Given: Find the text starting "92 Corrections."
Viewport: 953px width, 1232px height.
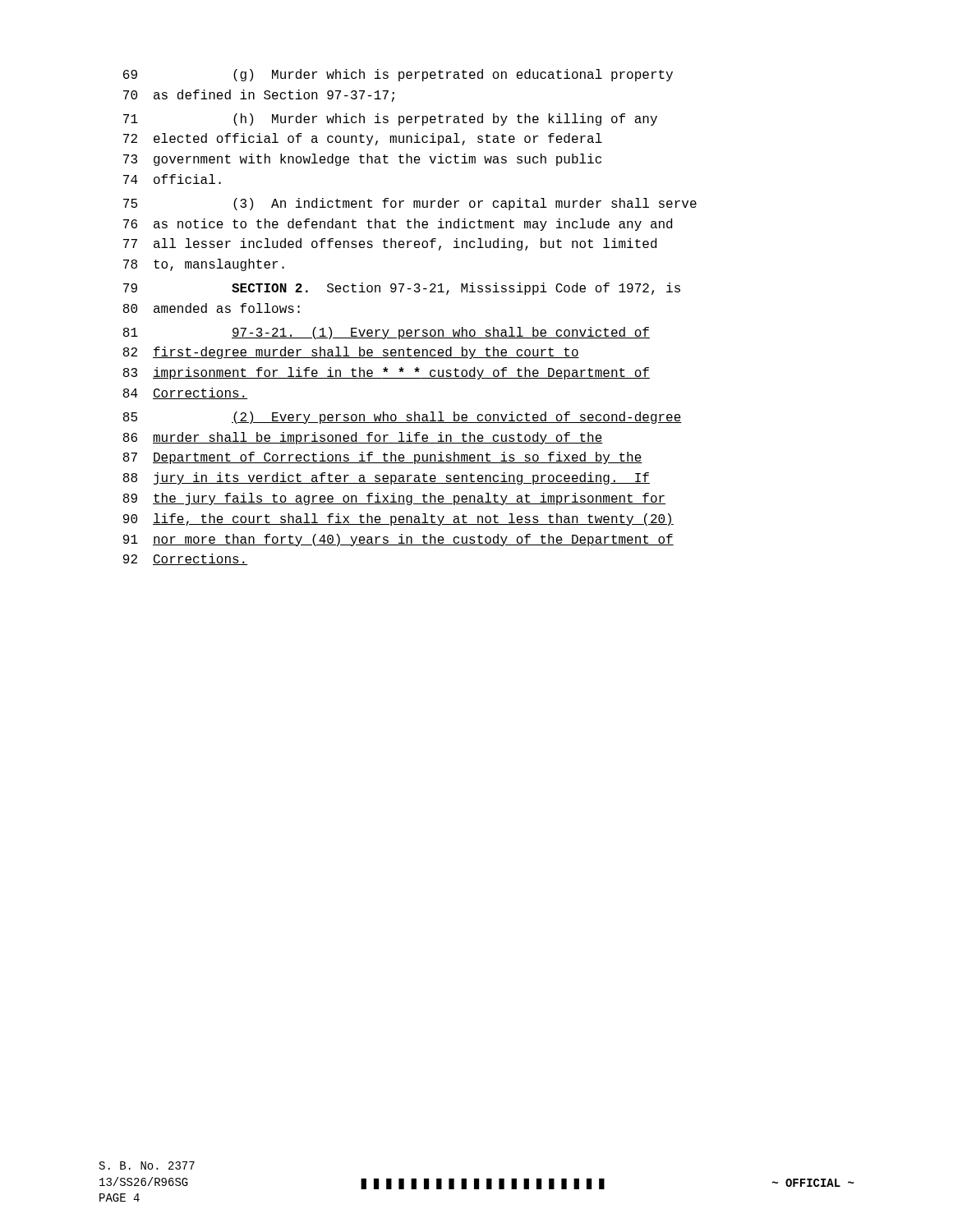Looking at the screenshot, I should 186,559.
